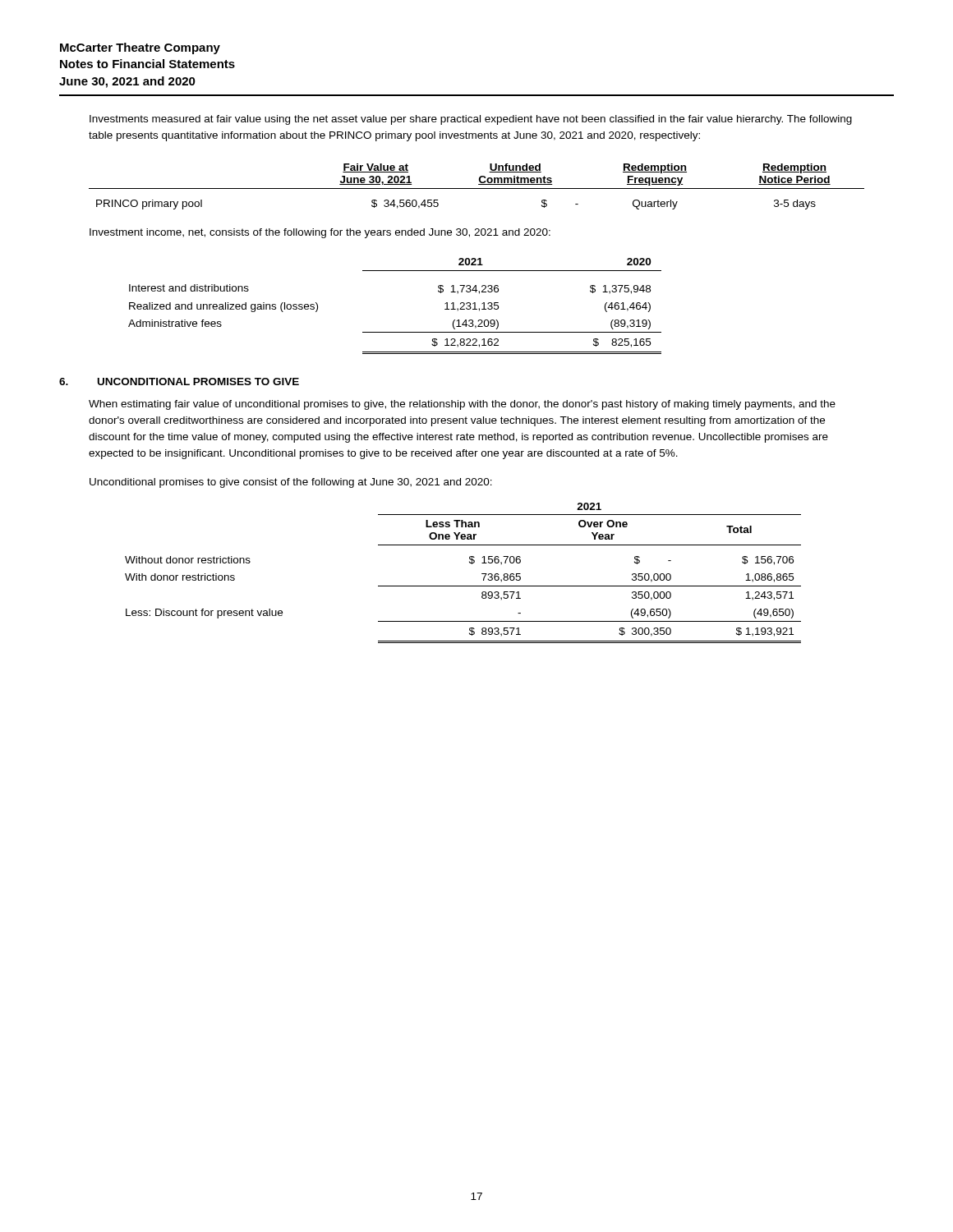The width and height of the screenshot is (953, 1232).
Task: Select the table that reads "$ 156,706"
Action: 476,570
